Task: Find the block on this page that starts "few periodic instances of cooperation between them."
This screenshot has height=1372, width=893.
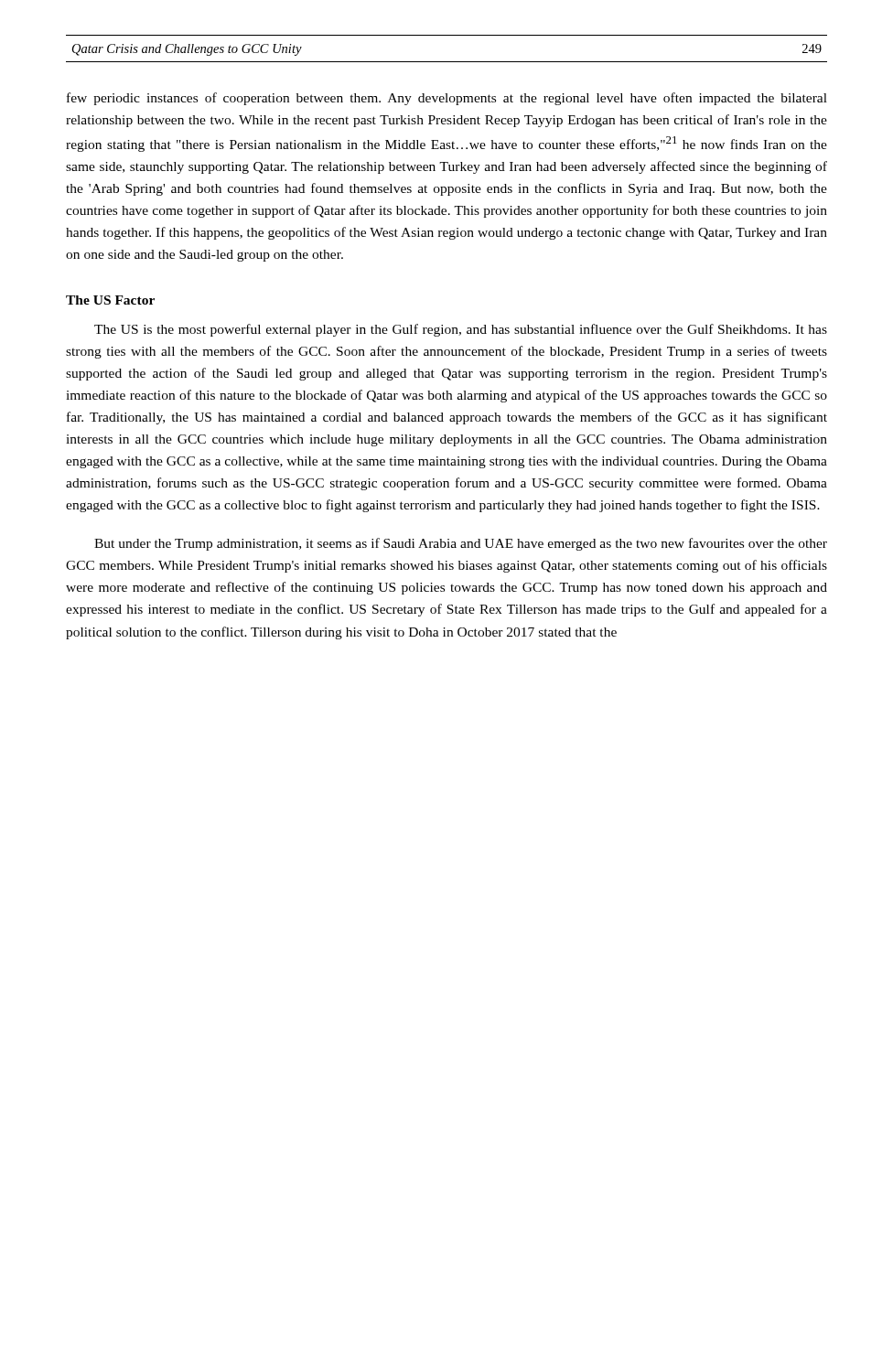Action: click(446, 176)
